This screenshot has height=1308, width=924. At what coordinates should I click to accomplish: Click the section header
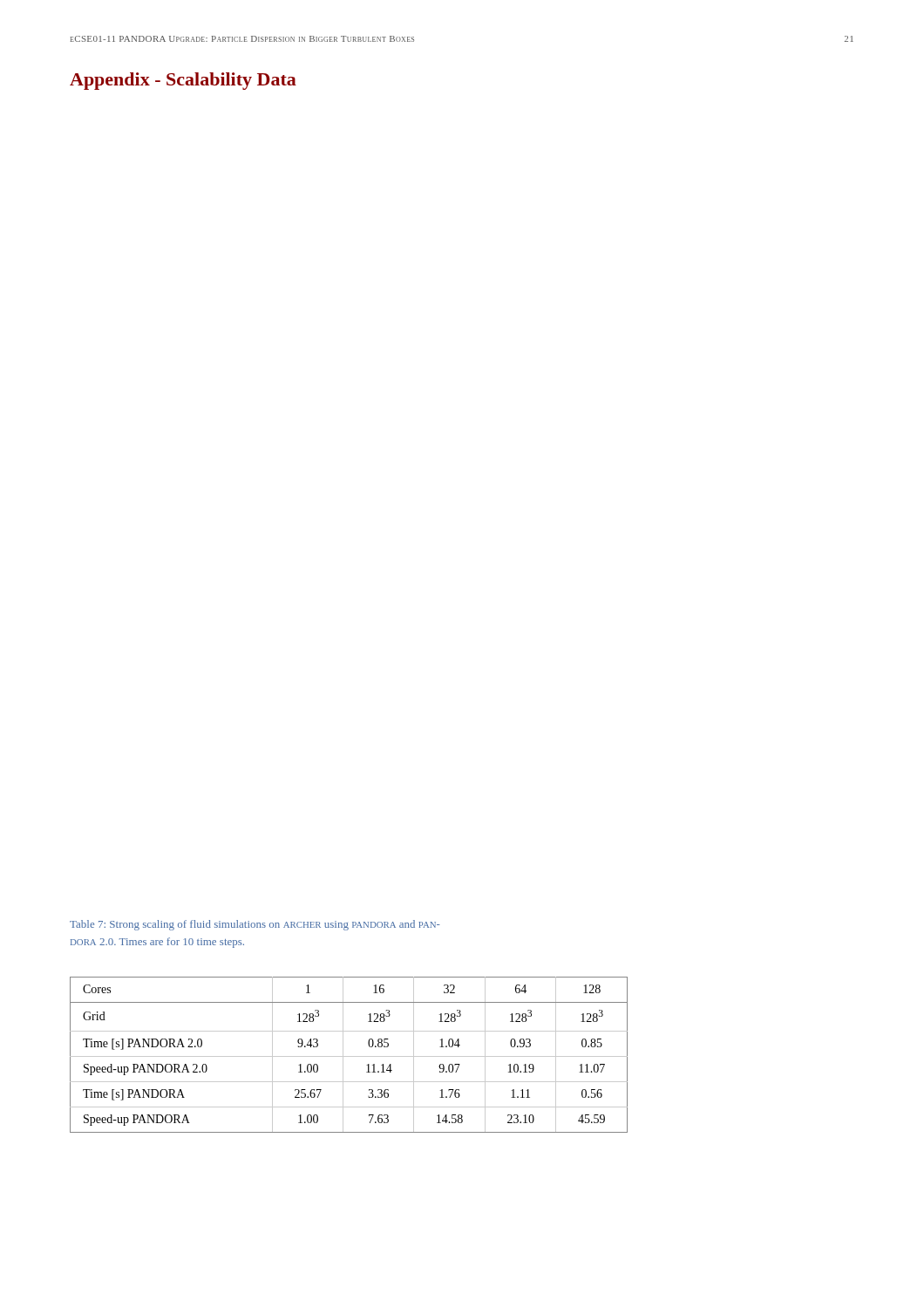click(183, 79)
